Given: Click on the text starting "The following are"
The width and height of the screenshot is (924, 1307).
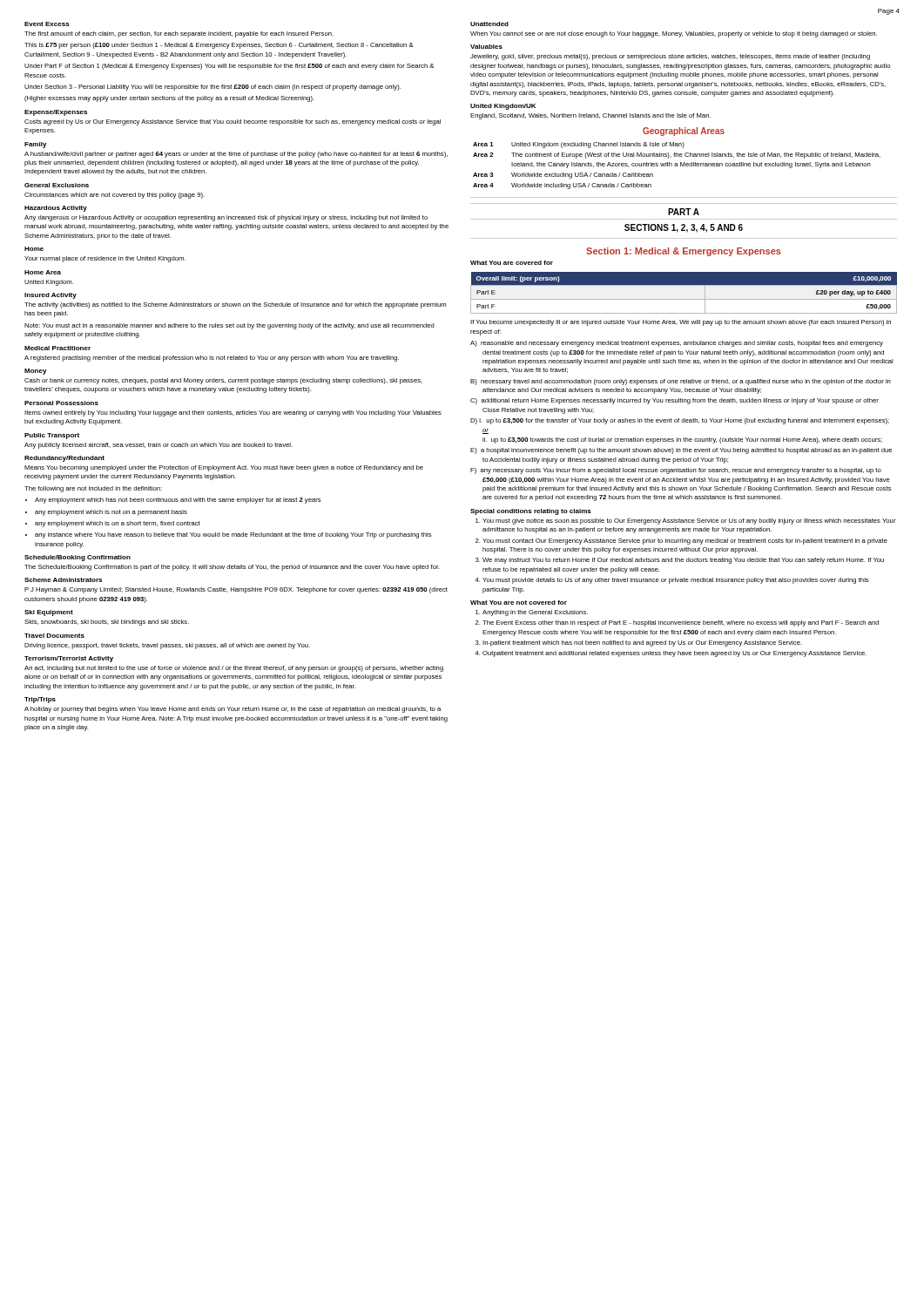Looking at the screenshot, I should 238,489.
